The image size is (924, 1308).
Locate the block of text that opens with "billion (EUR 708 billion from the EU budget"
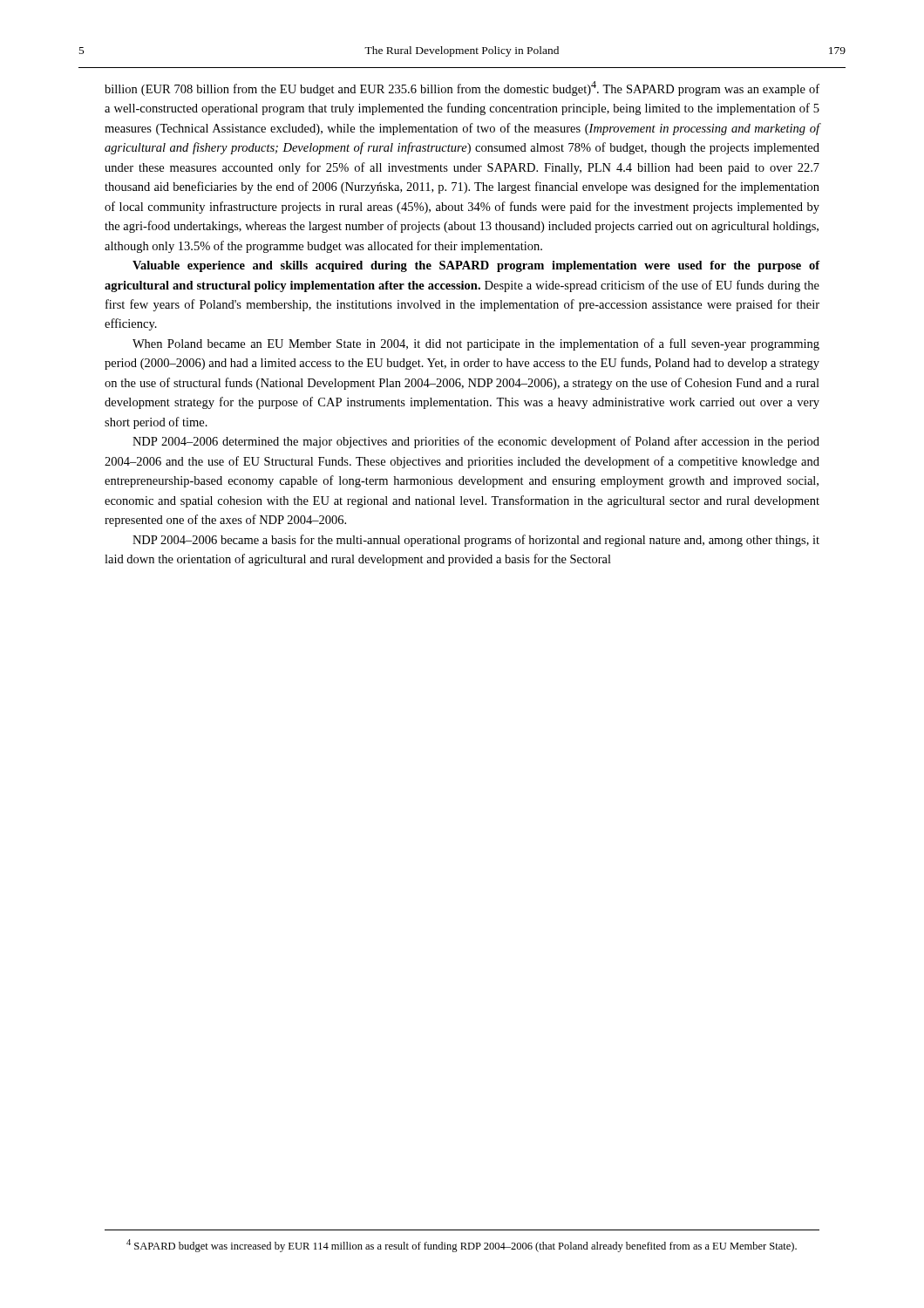[462, 166]
